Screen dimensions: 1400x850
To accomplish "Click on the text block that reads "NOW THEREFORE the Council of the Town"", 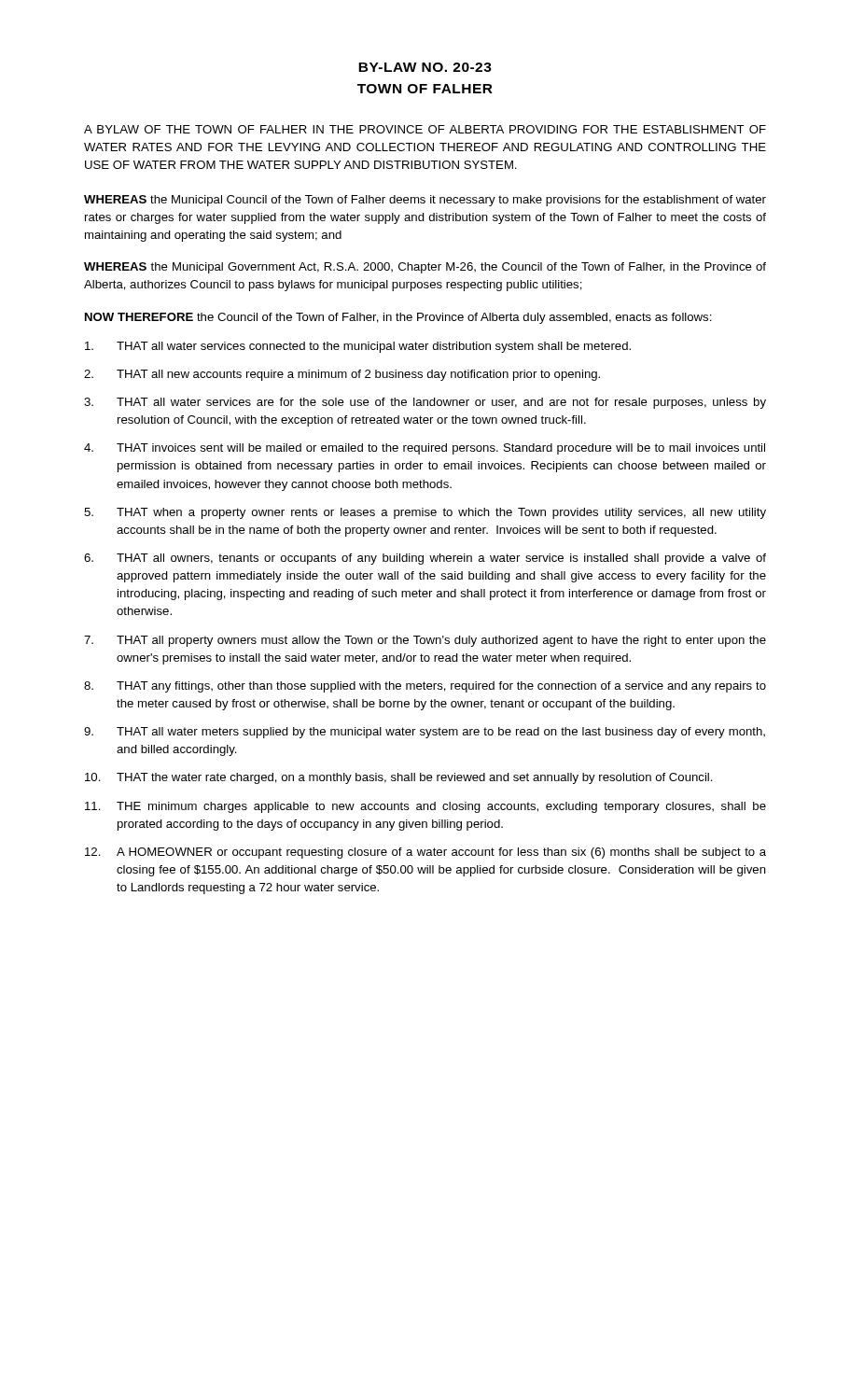I will [x=398, y=317].
